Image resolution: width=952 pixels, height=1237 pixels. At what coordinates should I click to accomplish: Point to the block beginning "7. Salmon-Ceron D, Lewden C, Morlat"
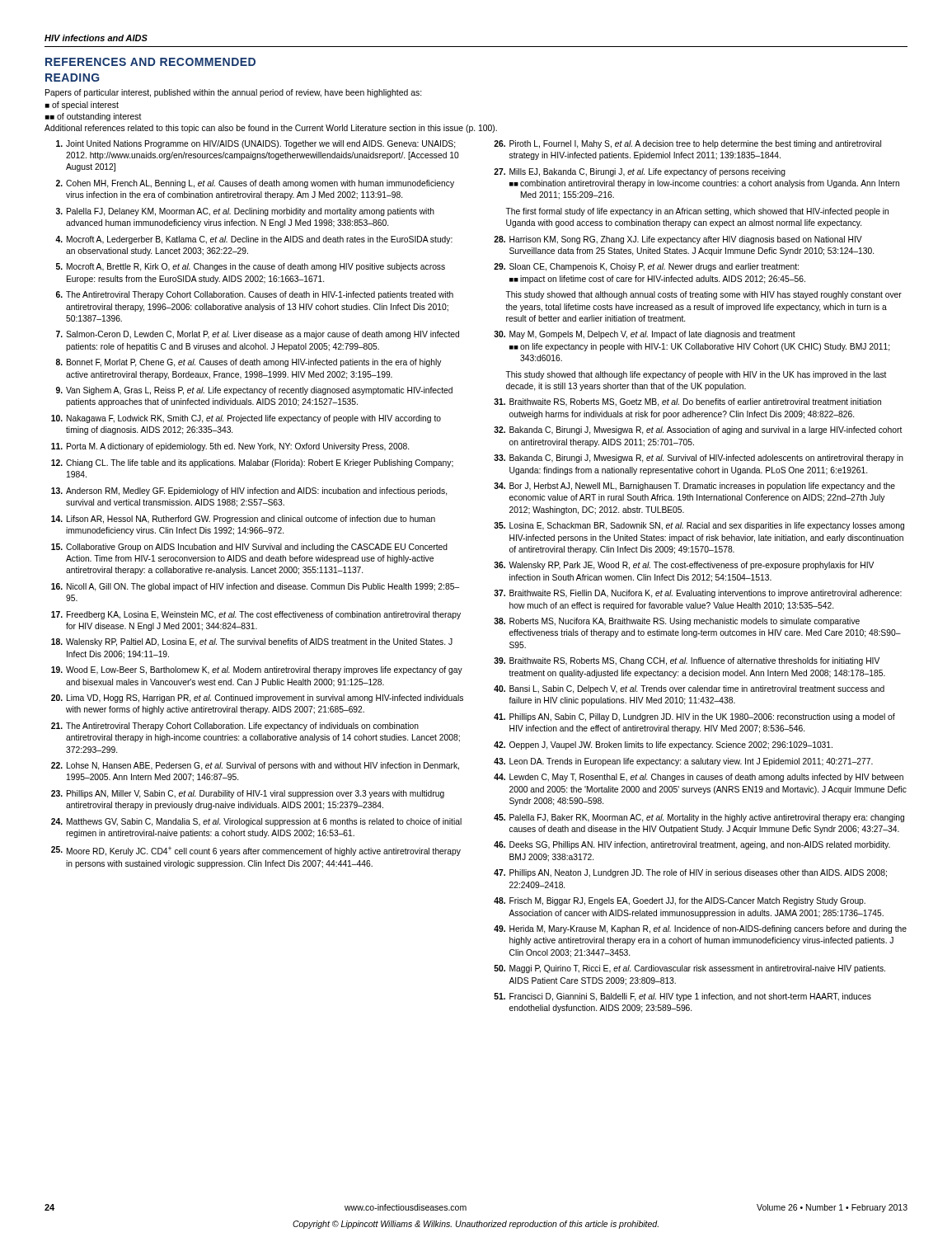255,341
